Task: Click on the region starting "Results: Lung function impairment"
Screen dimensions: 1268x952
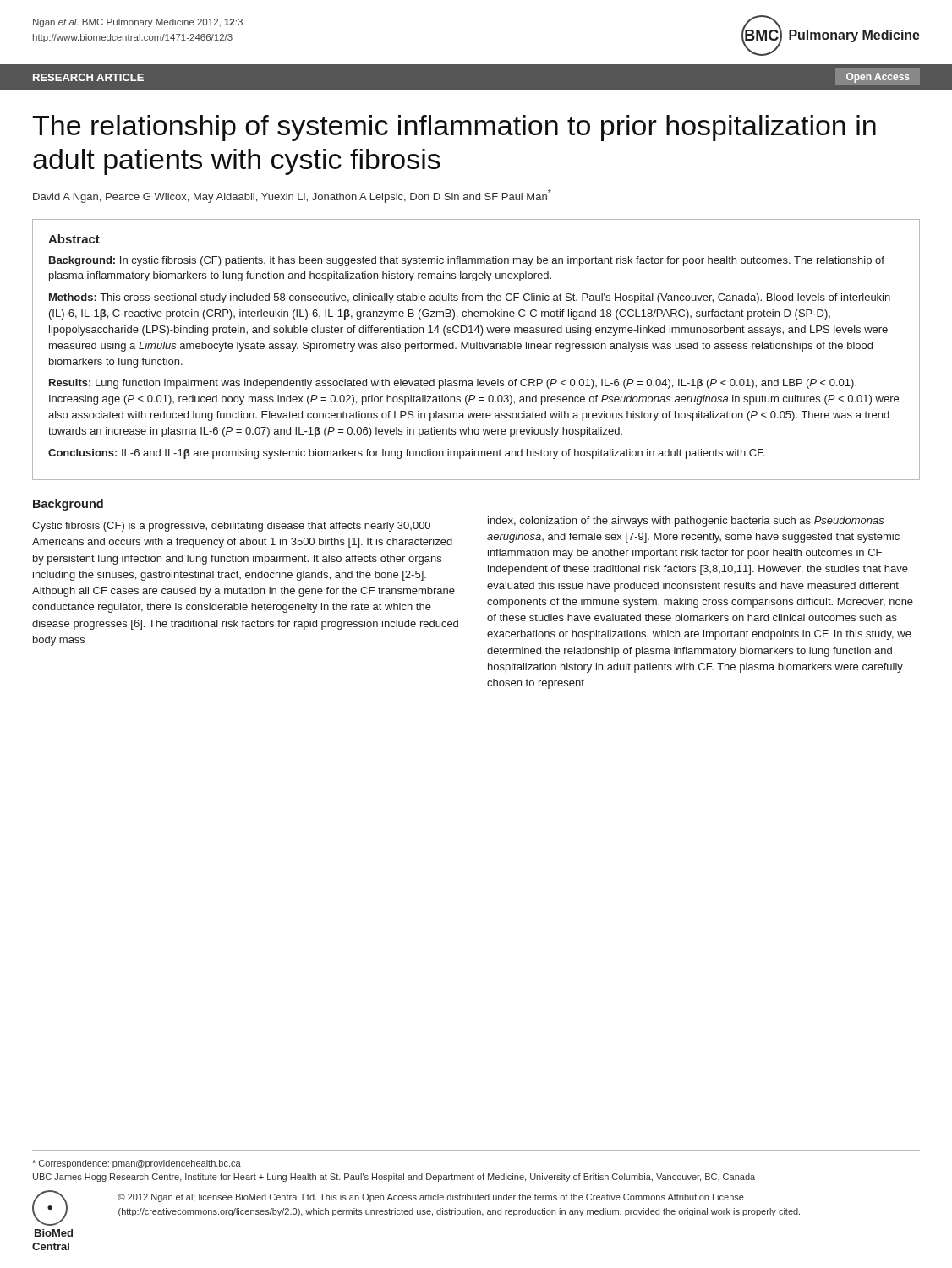Action: click(474, 407)
